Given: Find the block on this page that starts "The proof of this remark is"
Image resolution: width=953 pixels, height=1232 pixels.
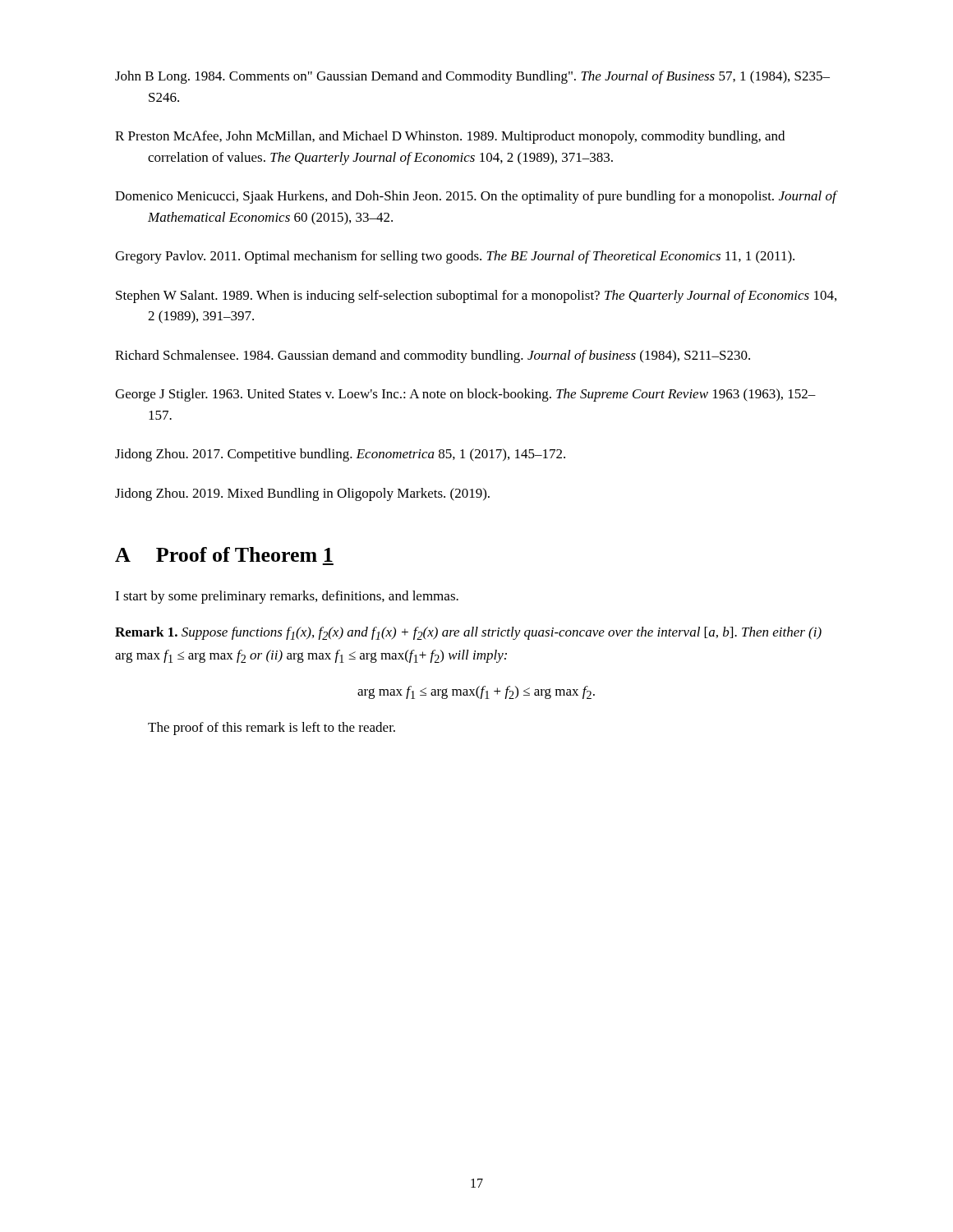Looking at the screenshot, I should click(x=272, y=727).
